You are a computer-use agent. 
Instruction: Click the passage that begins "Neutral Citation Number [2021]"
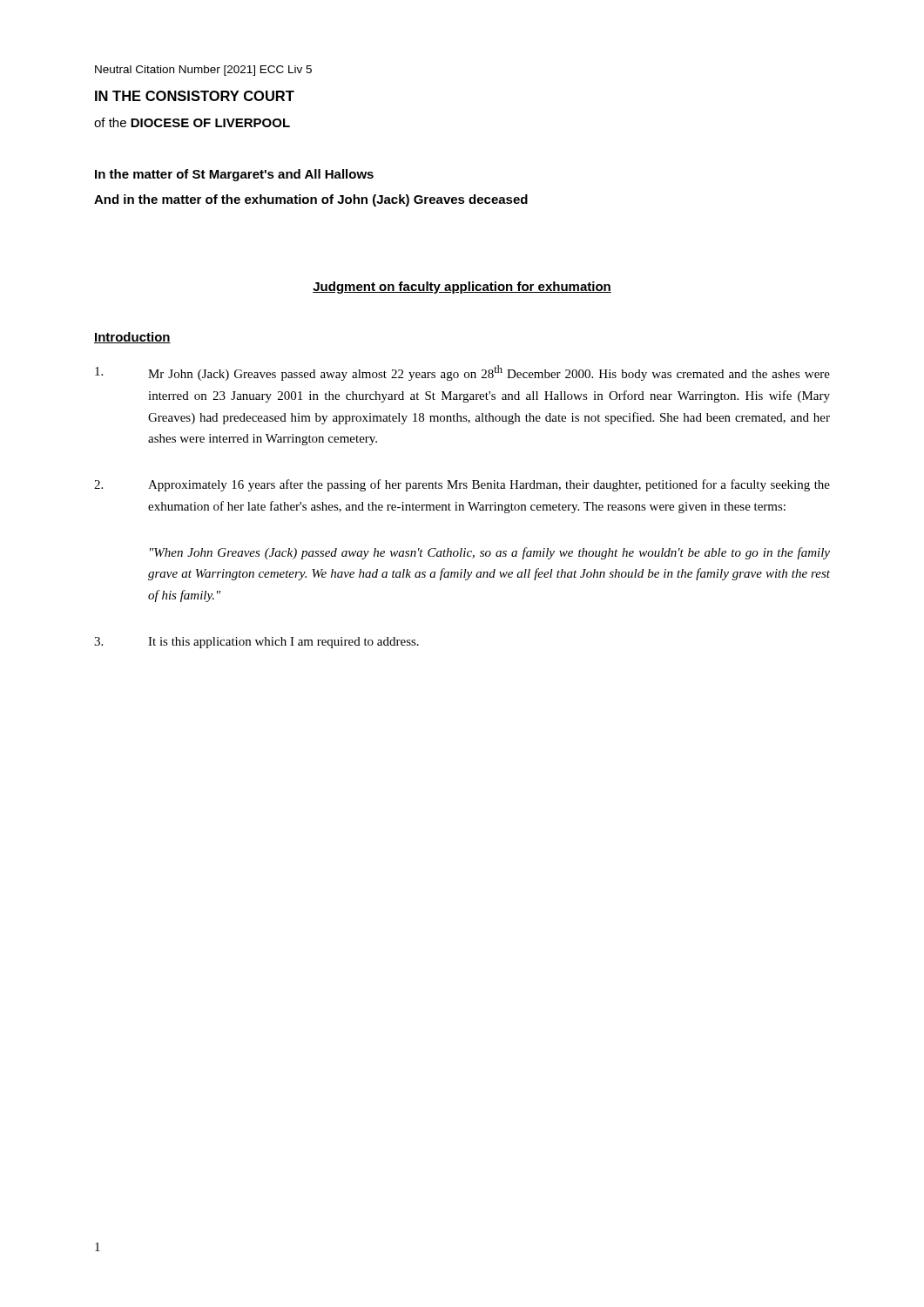coord(203,69)
